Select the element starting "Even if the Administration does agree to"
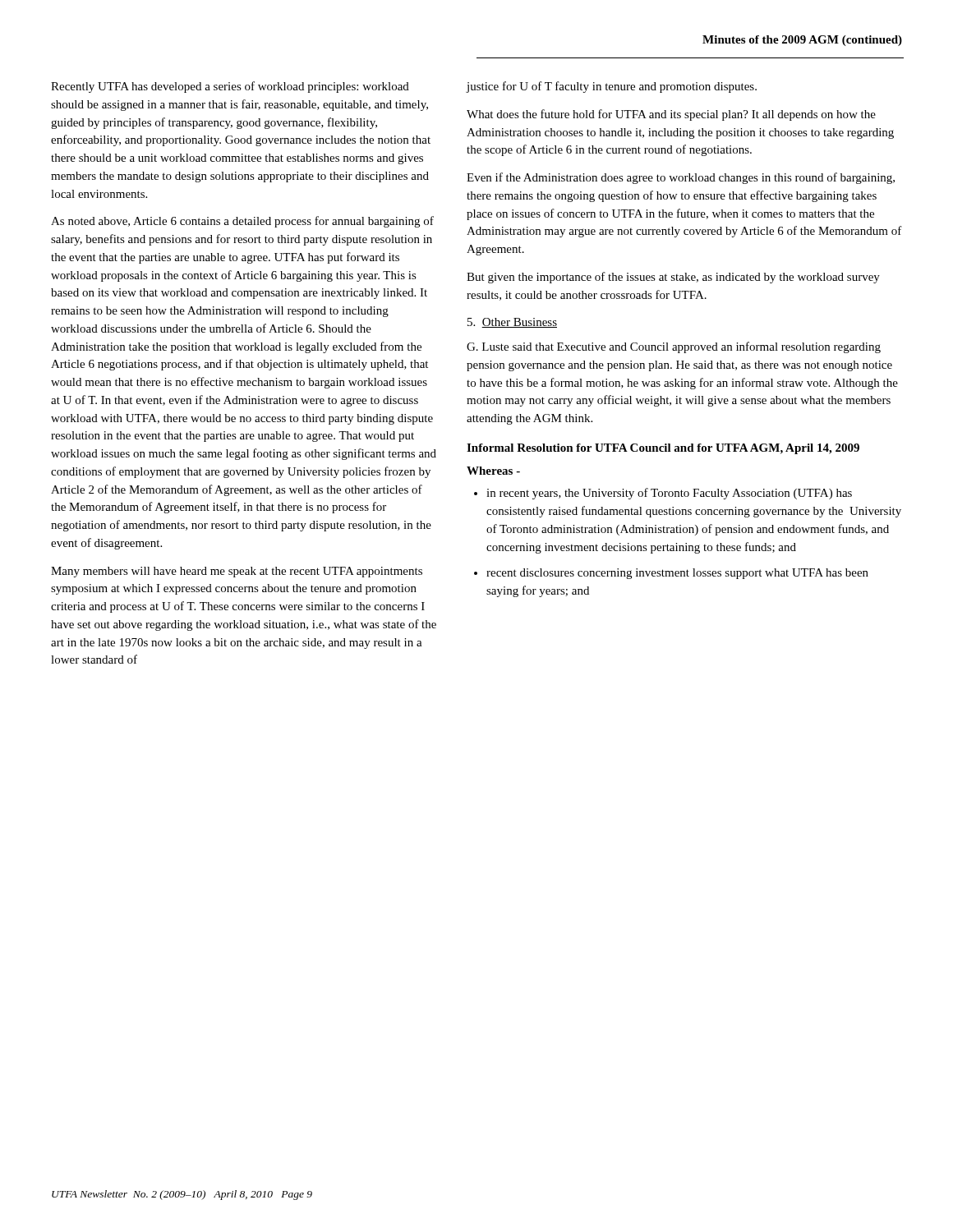953x1232 pixels. [684, 214]
